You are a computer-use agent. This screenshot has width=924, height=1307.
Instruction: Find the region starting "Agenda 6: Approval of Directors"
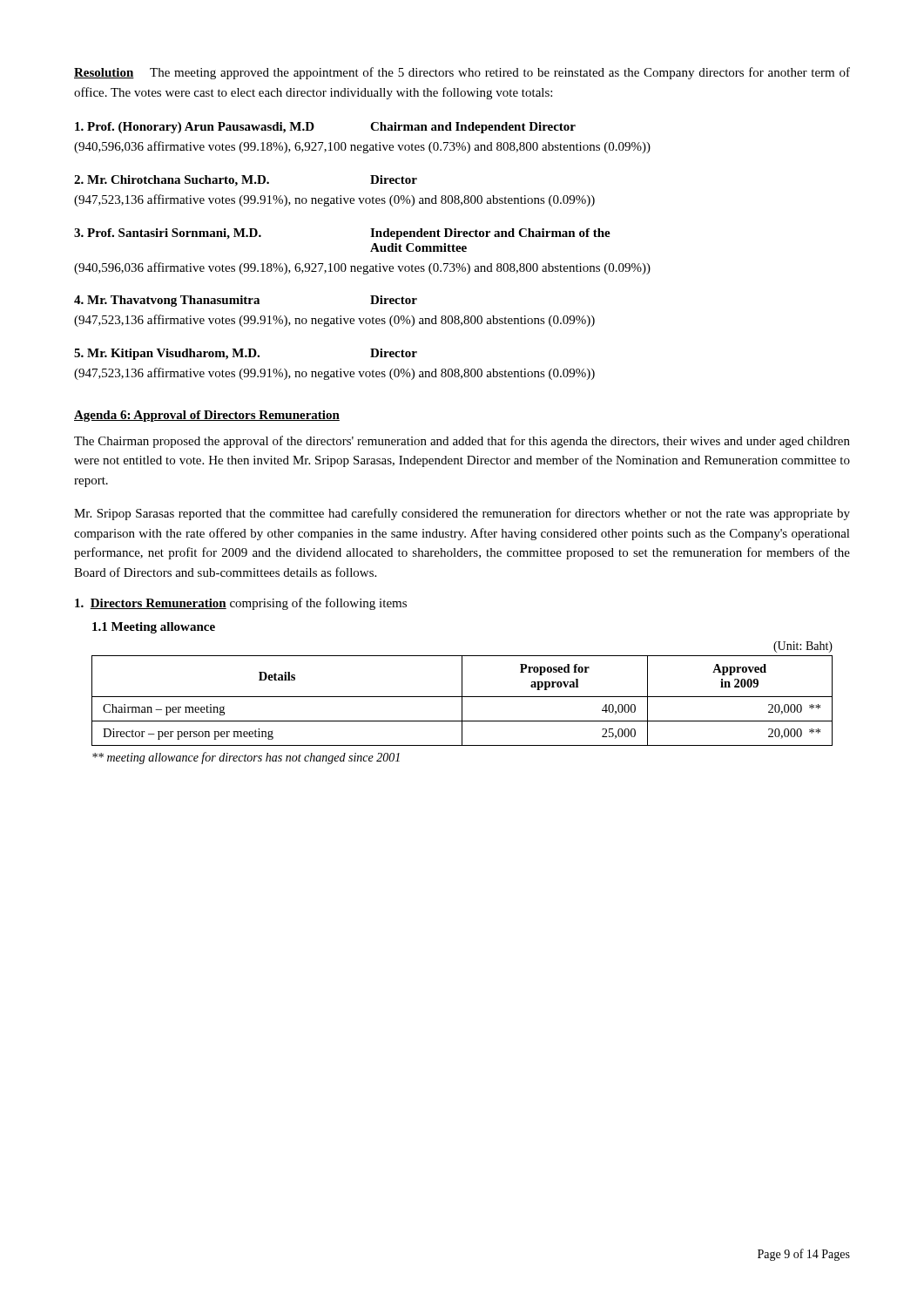click(x=207, y=415)
